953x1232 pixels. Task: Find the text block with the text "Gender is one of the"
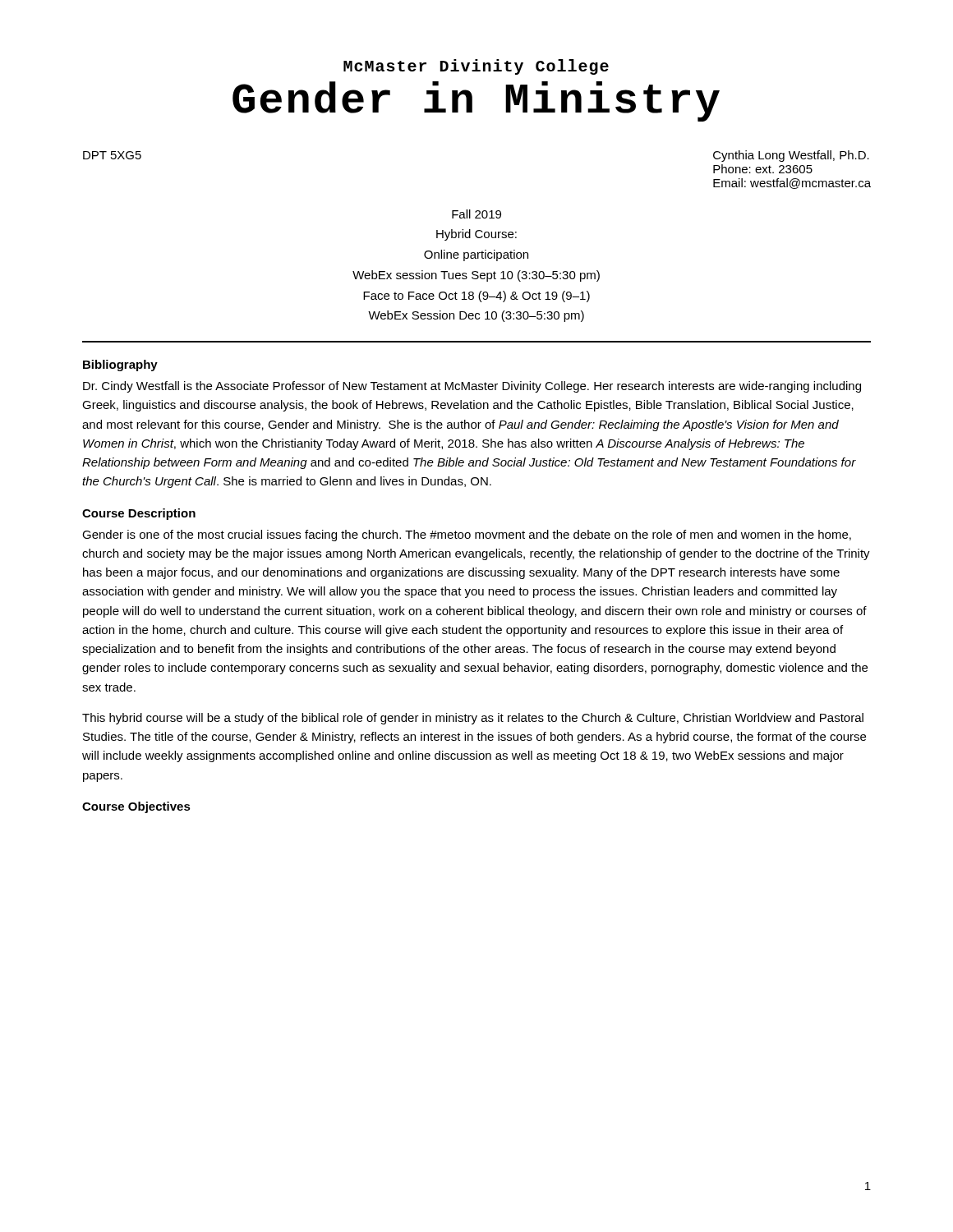(x=476, y=610)
